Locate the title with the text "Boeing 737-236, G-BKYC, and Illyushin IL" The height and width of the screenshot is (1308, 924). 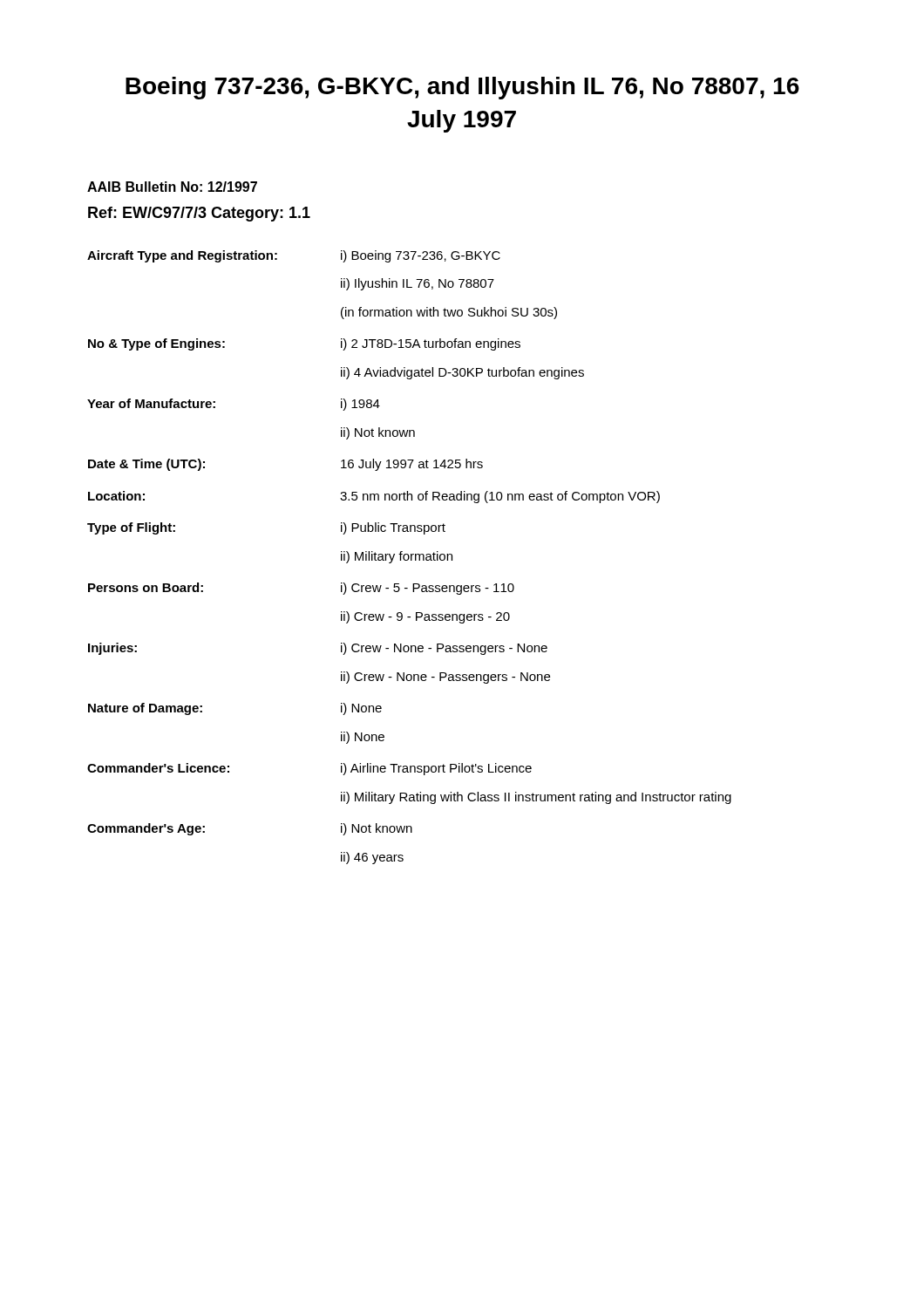[x=462, y=103]
